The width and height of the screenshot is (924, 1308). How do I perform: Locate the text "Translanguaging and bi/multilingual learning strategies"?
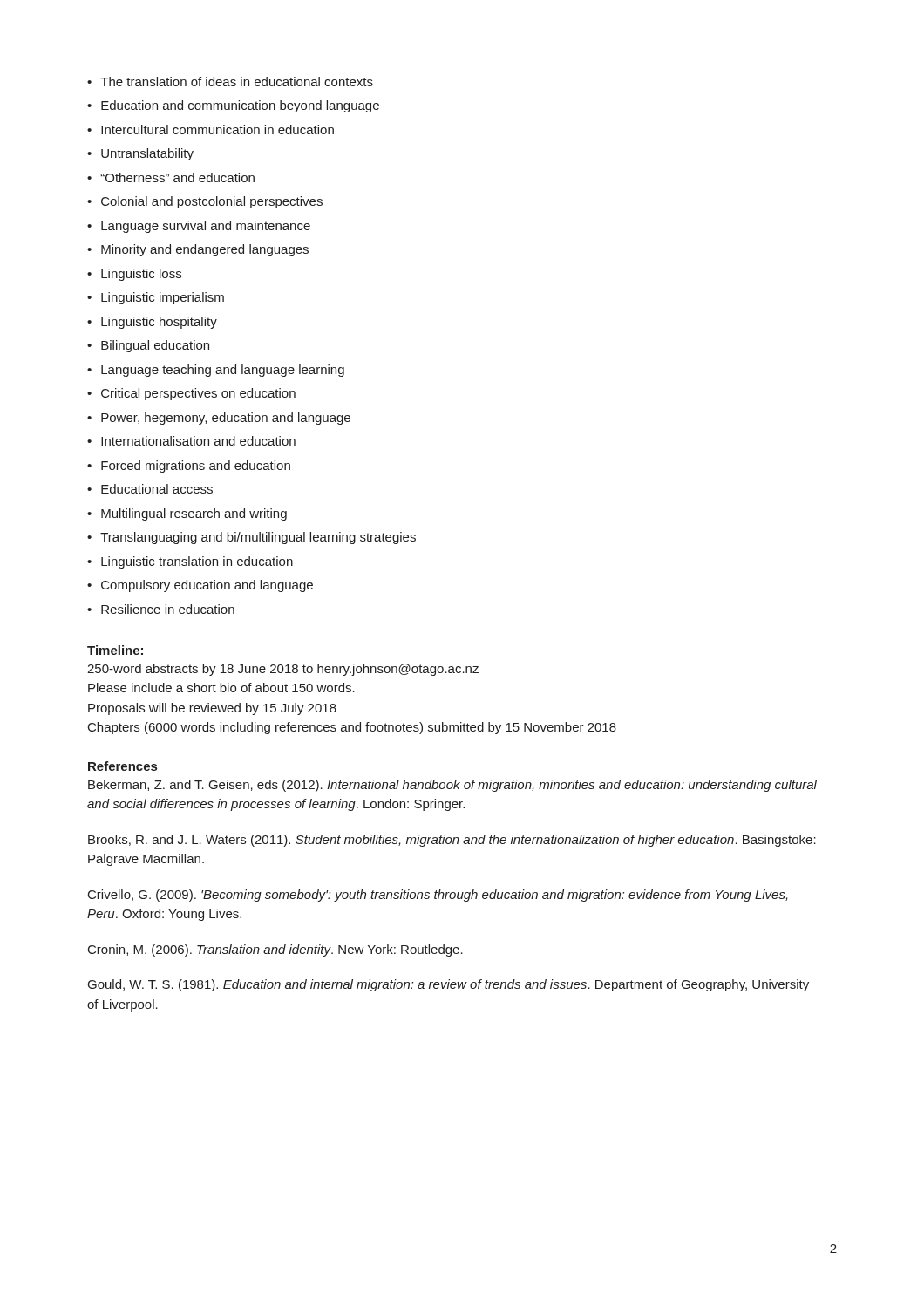(x=251, y=538)
